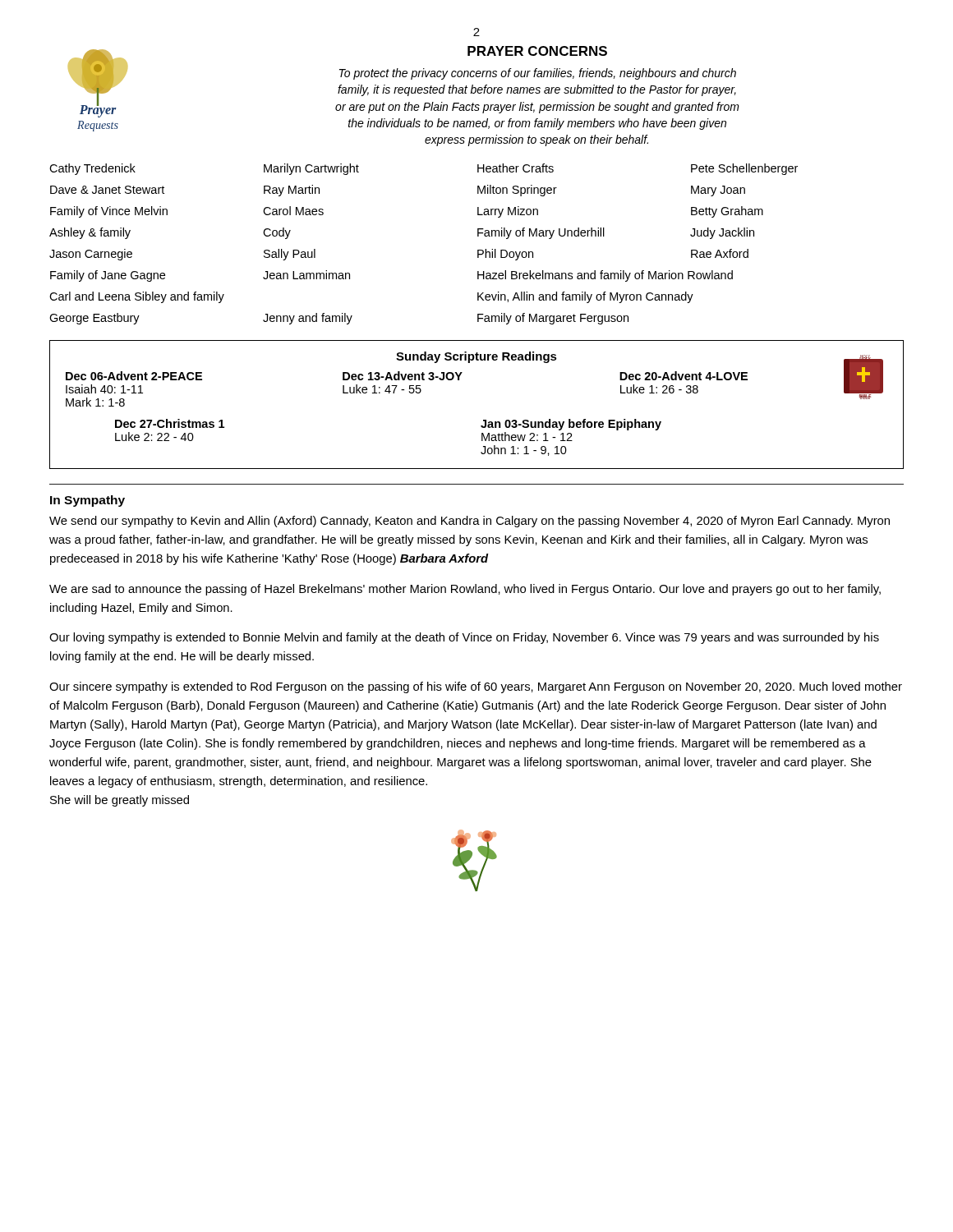Locate the text "In Sympathy"

pyautogui.click(x=87, y=500)
